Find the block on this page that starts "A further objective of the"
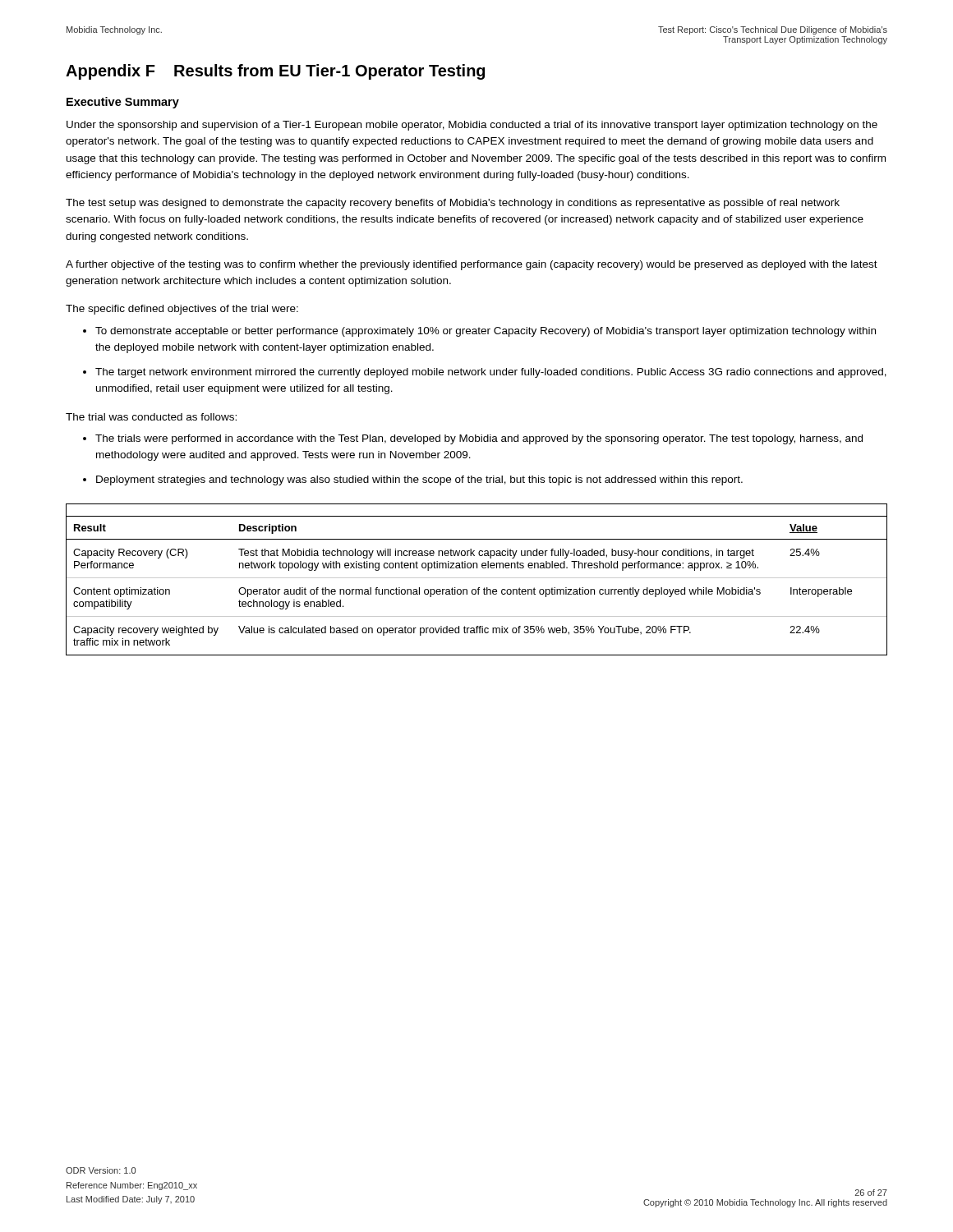The image size is (953, 1232). point(476,273)
